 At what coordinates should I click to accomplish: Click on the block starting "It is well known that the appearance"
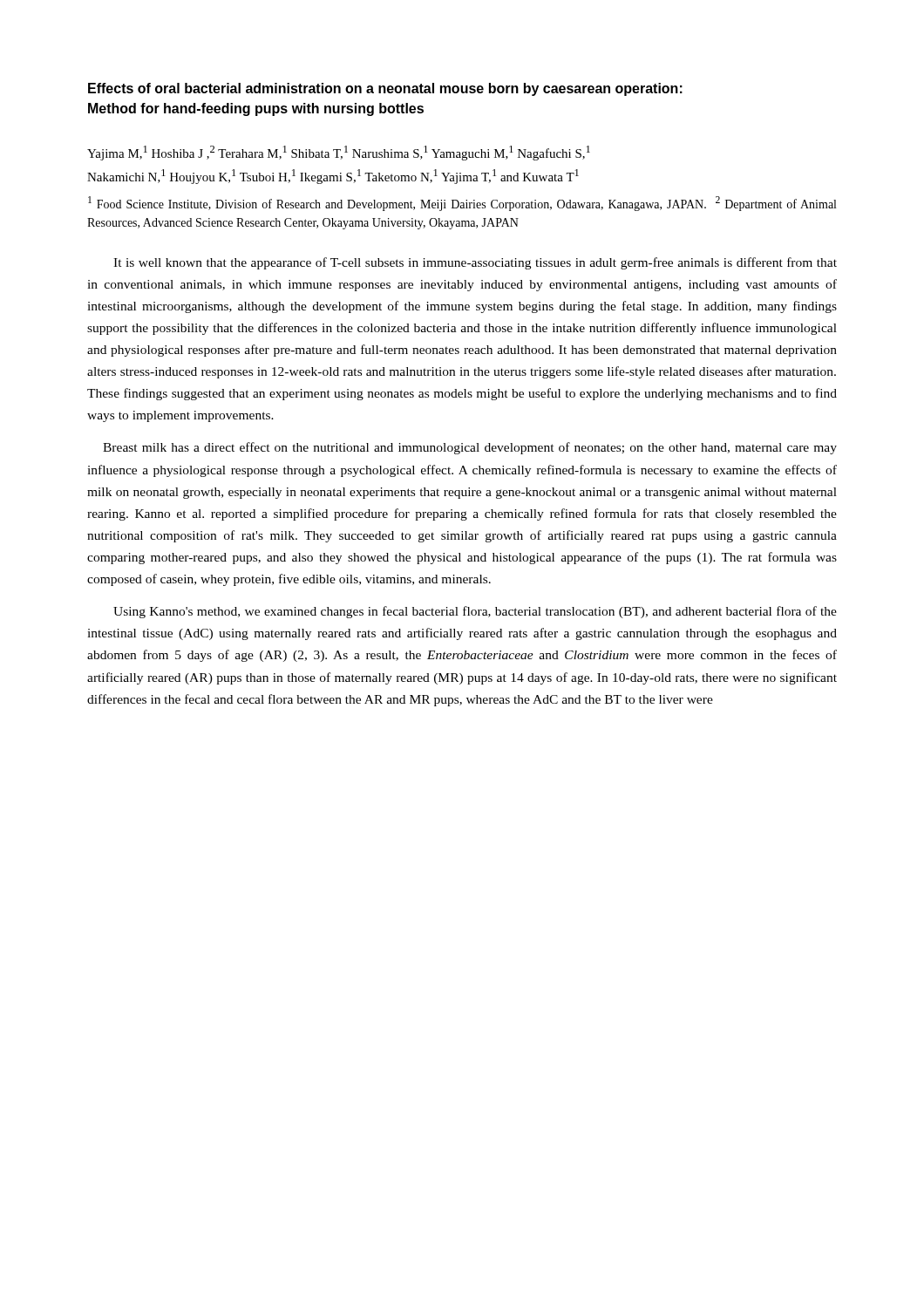coord(462,338)
